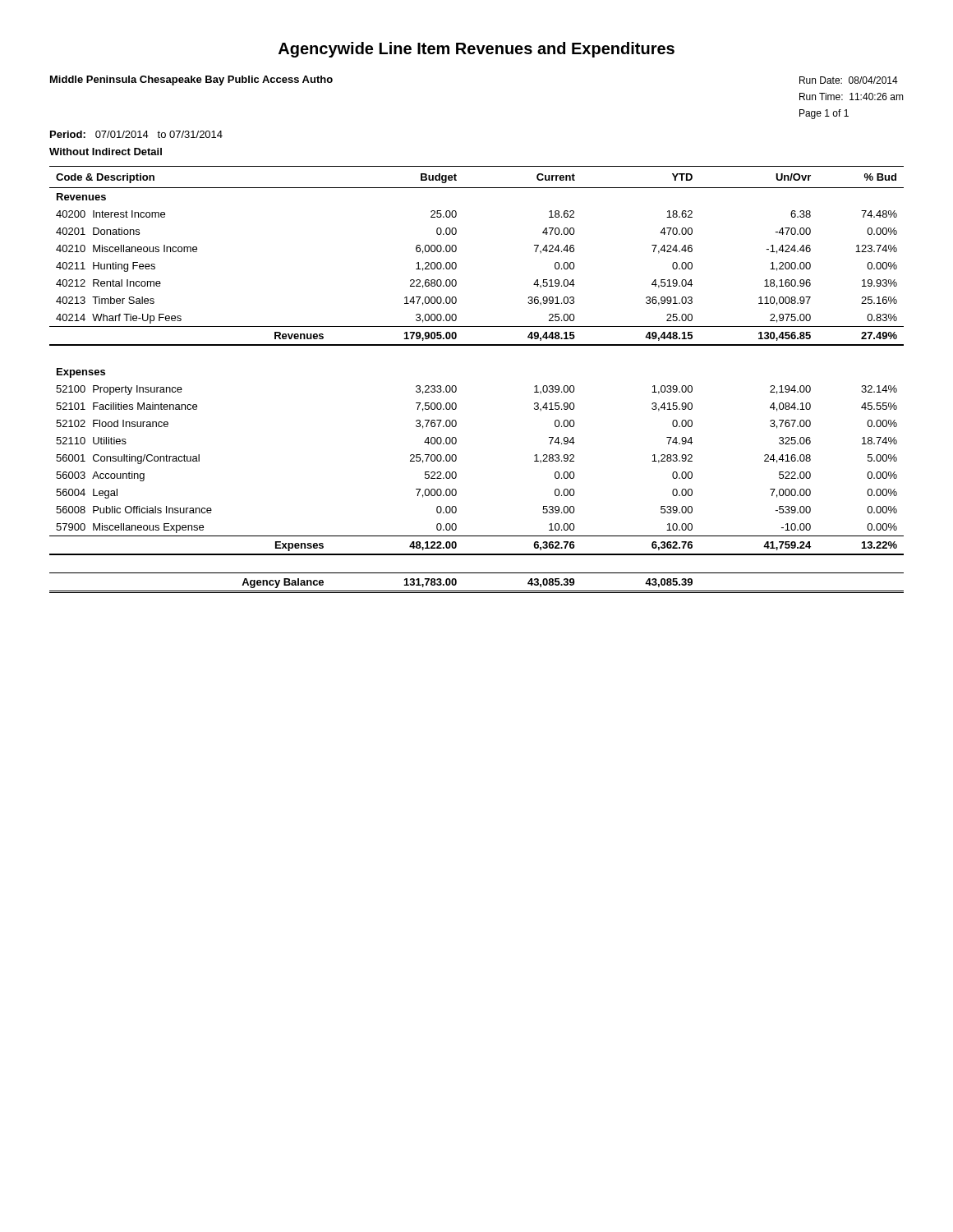Find the title
This screenshot has height=1232, width=953.
coord(476,48)
